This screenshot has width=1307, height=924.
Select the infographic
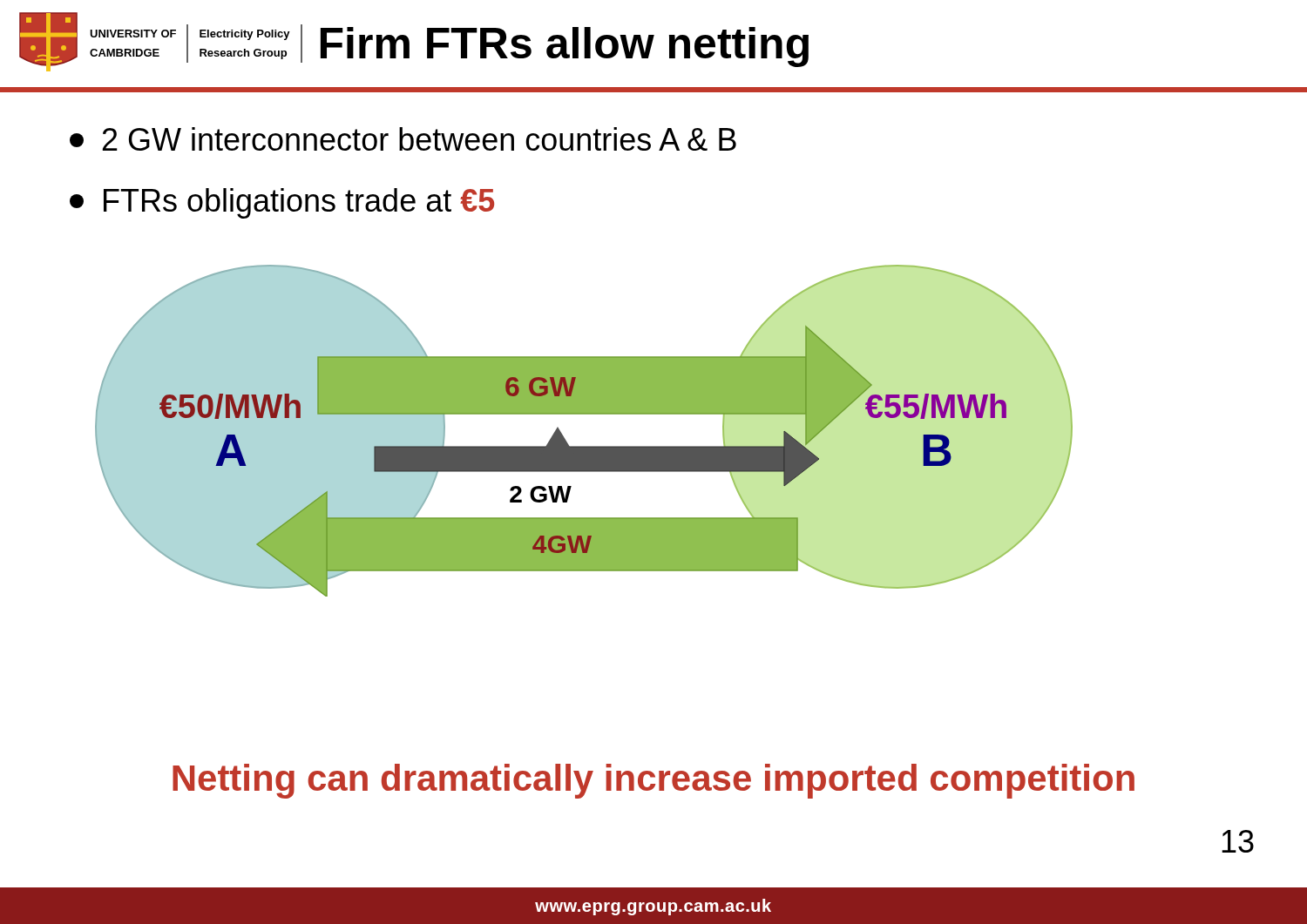(584, 427)
